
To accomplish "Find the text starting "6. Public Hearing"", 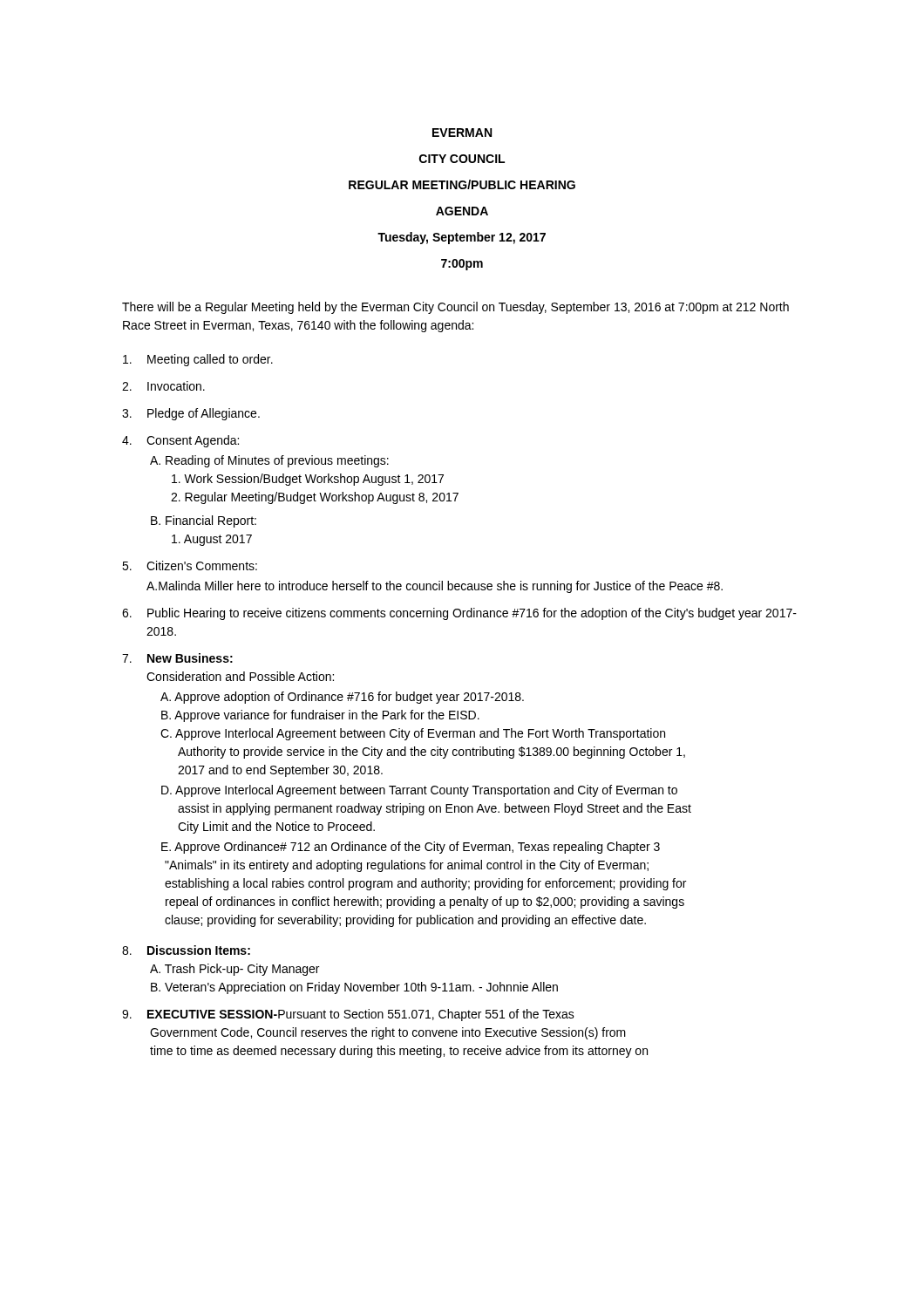I will coord(462,623).
